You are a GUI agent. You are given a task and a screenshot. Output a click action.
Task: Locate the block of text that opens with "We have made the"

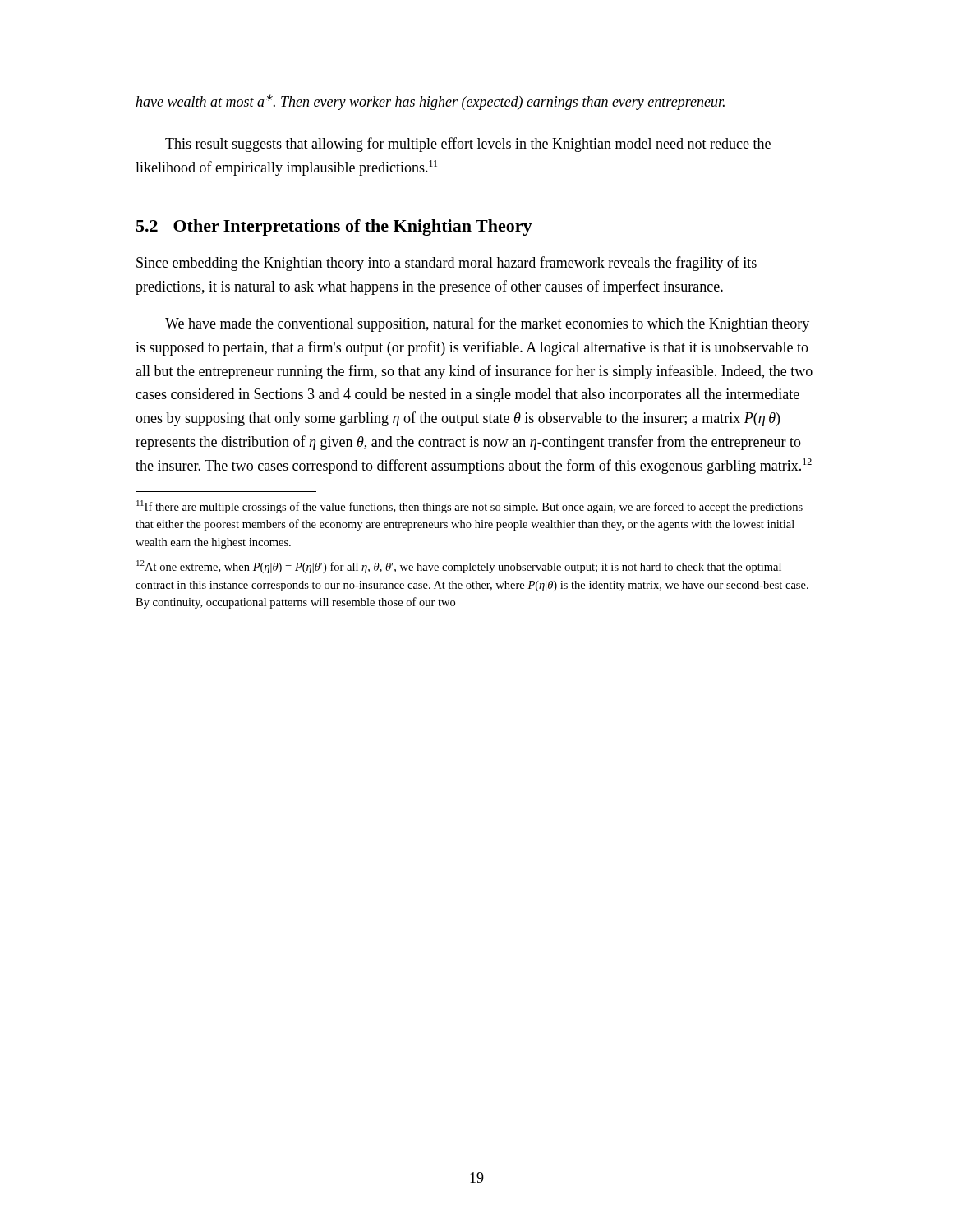[474, 395]
